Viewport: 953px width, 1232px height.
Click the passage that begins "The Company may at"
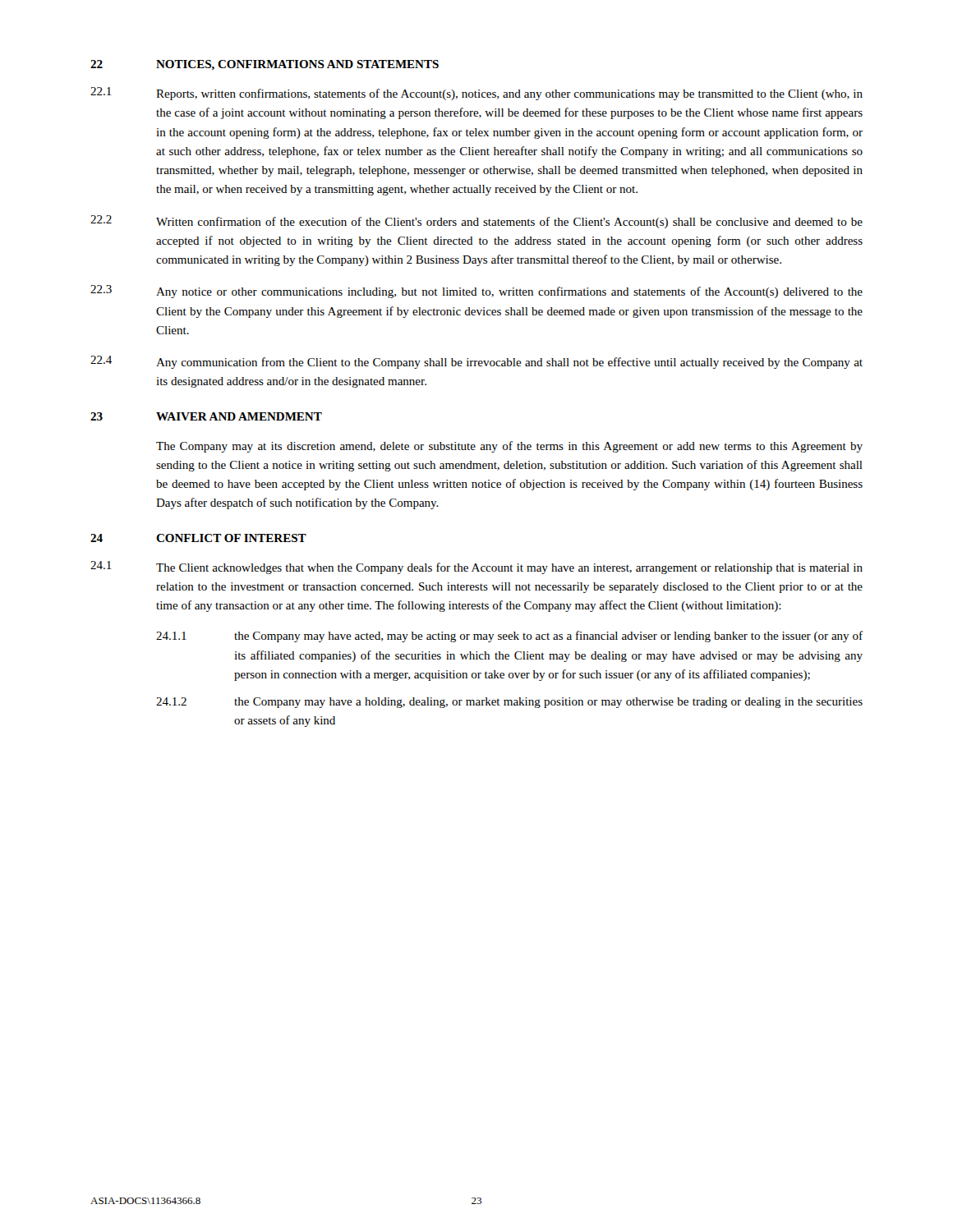click(509, 474)
